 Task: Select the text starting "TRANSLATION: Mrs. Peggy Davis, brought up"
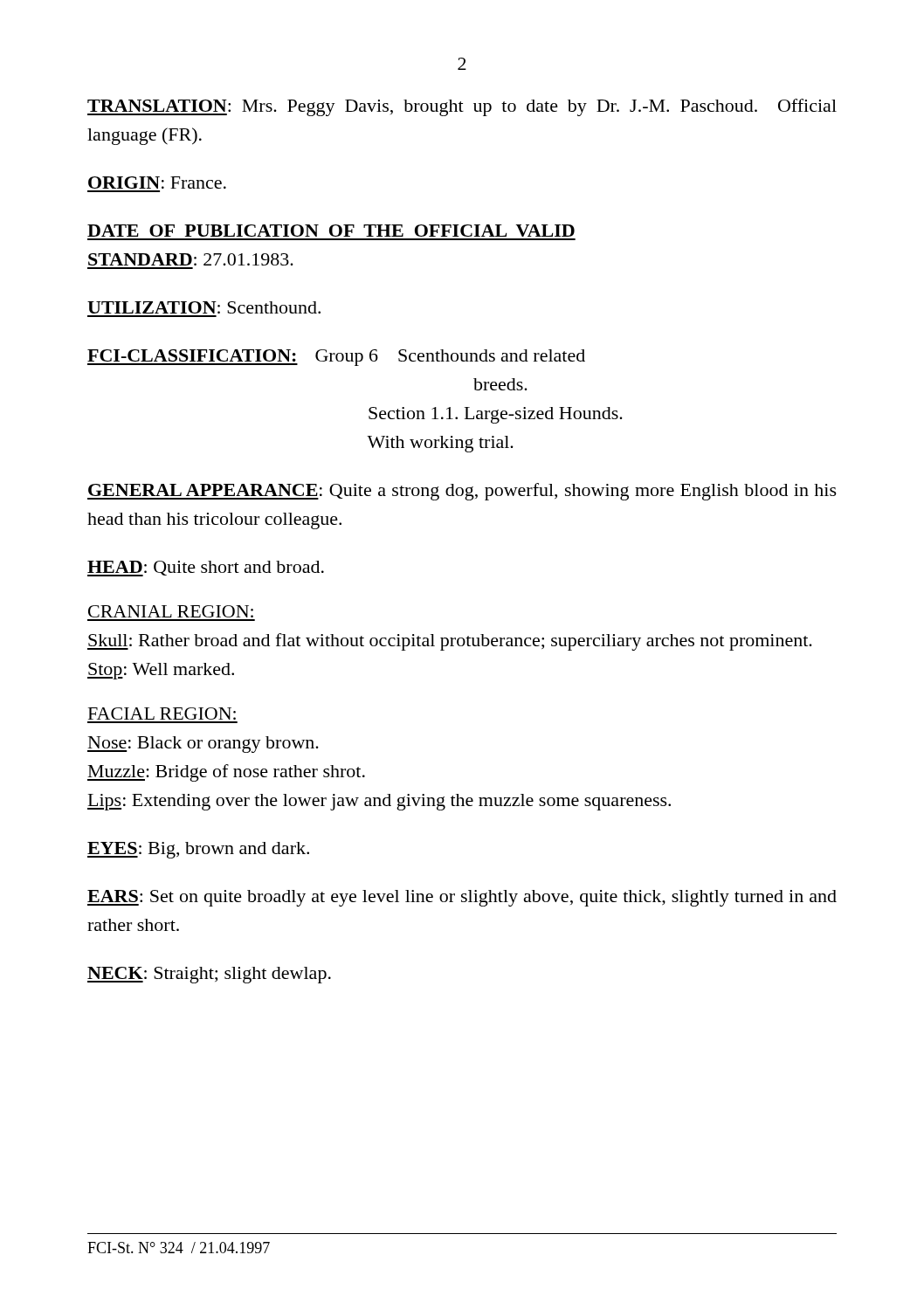coord(462,120)
